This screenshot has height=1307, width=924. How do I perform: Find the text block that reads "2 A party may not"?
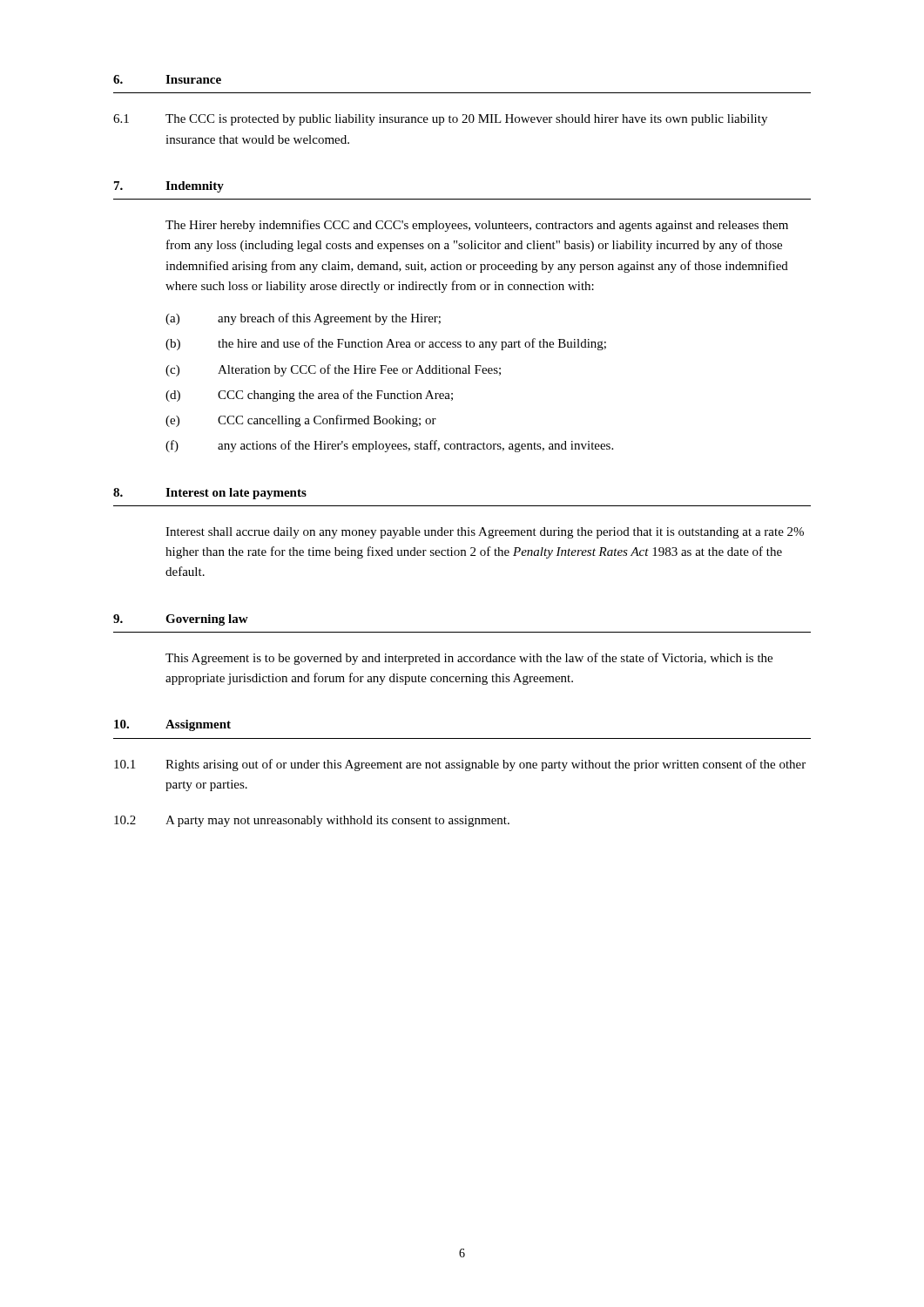point(462,820)
